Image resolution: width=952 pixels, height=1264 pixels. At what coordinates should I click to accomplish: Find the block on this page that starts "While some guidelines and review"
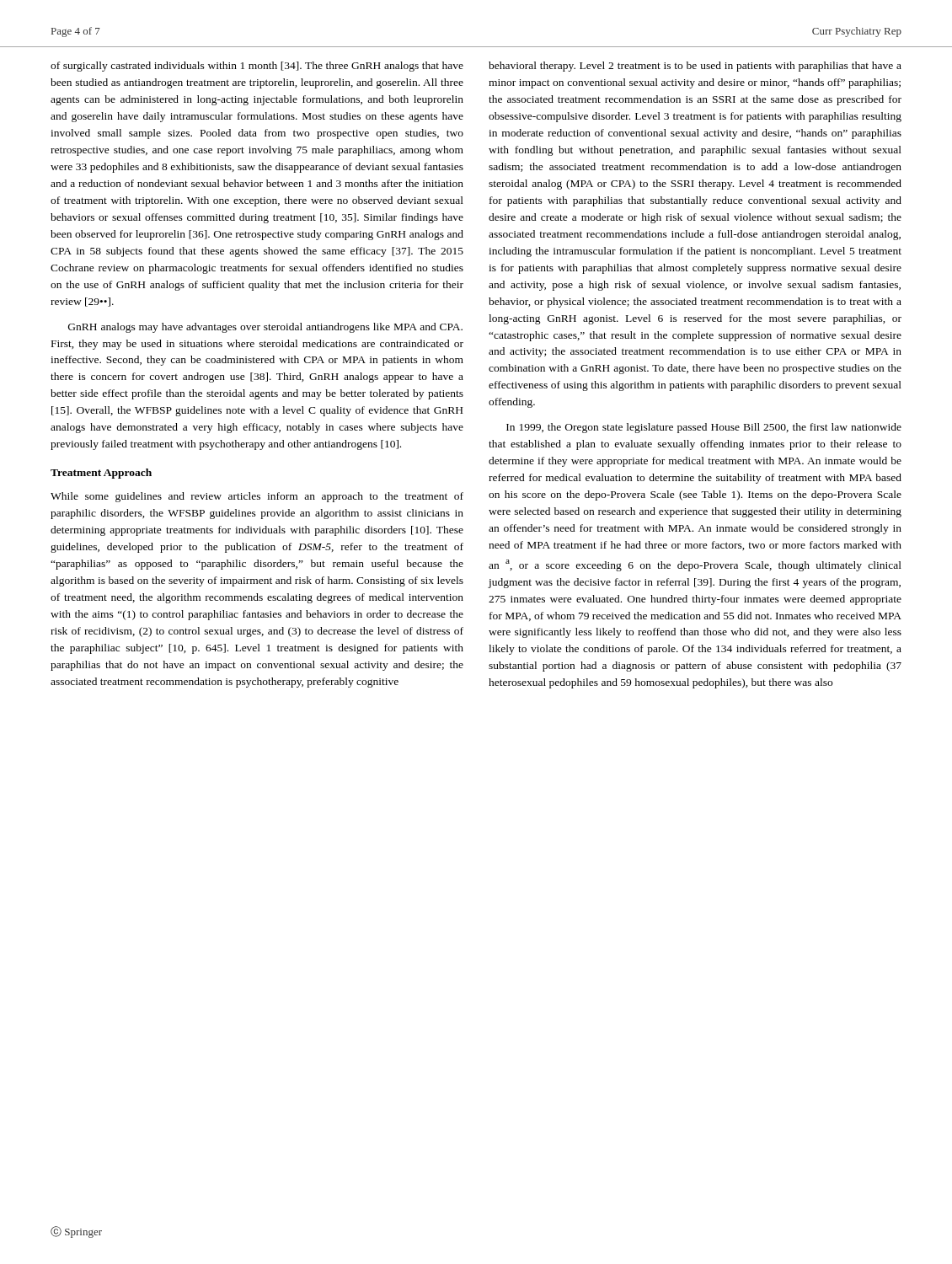point(257,589)
